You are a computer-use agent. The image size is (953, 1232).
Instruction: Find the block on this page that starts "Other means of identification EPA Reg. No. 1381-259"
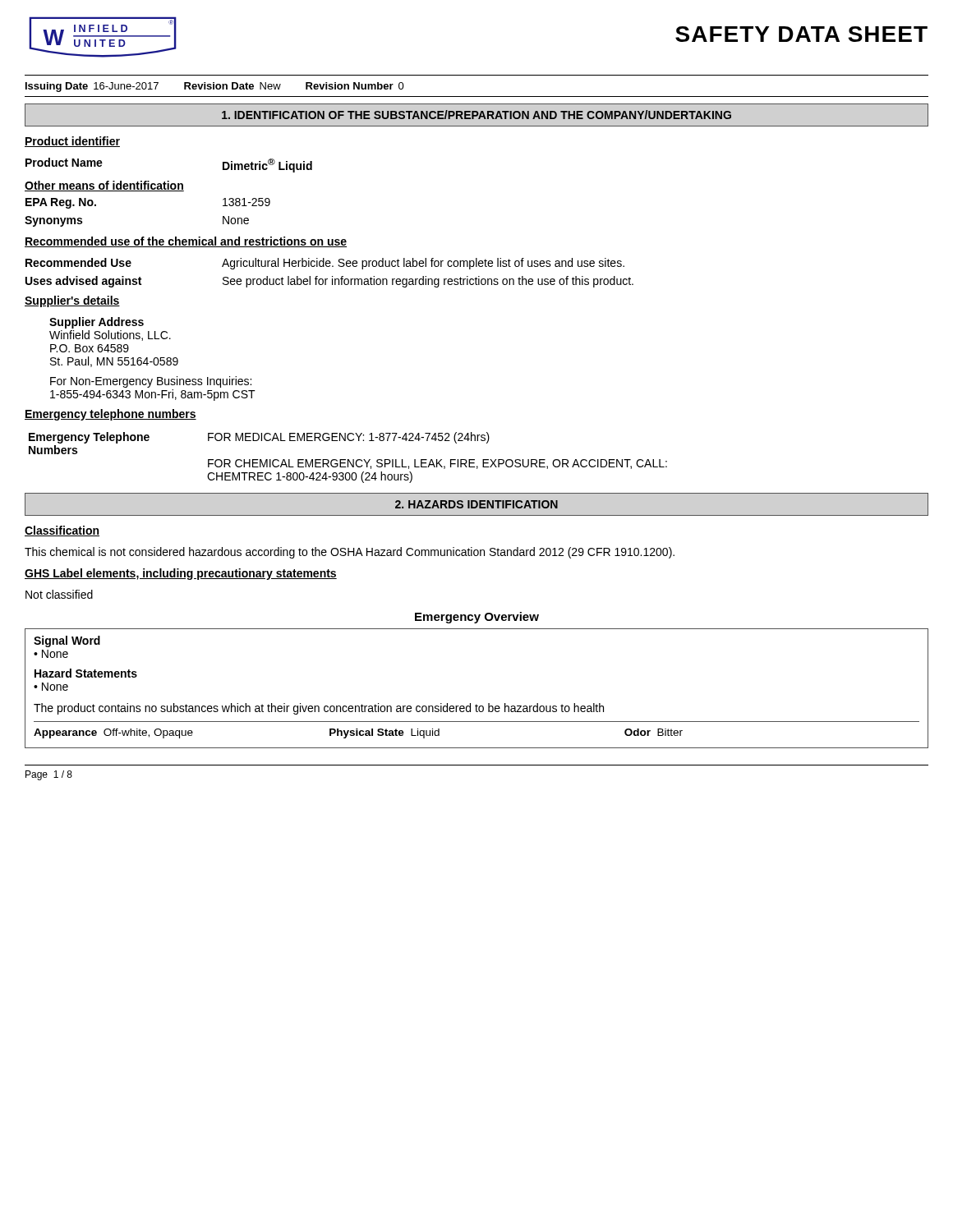(x=104, y=186)
